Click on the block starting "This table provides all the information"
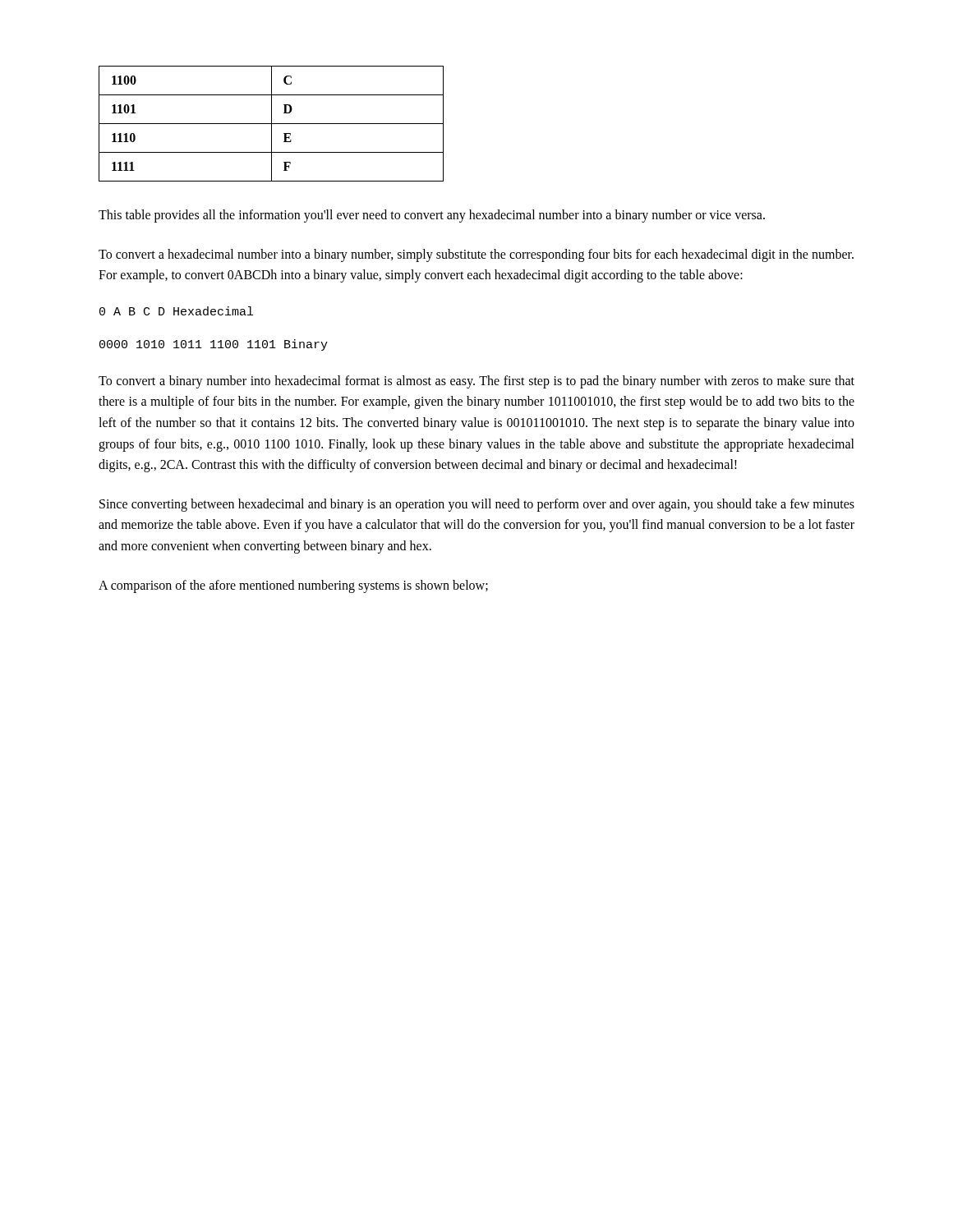This screenshot has height=1232, width=953. coord(432,215)
